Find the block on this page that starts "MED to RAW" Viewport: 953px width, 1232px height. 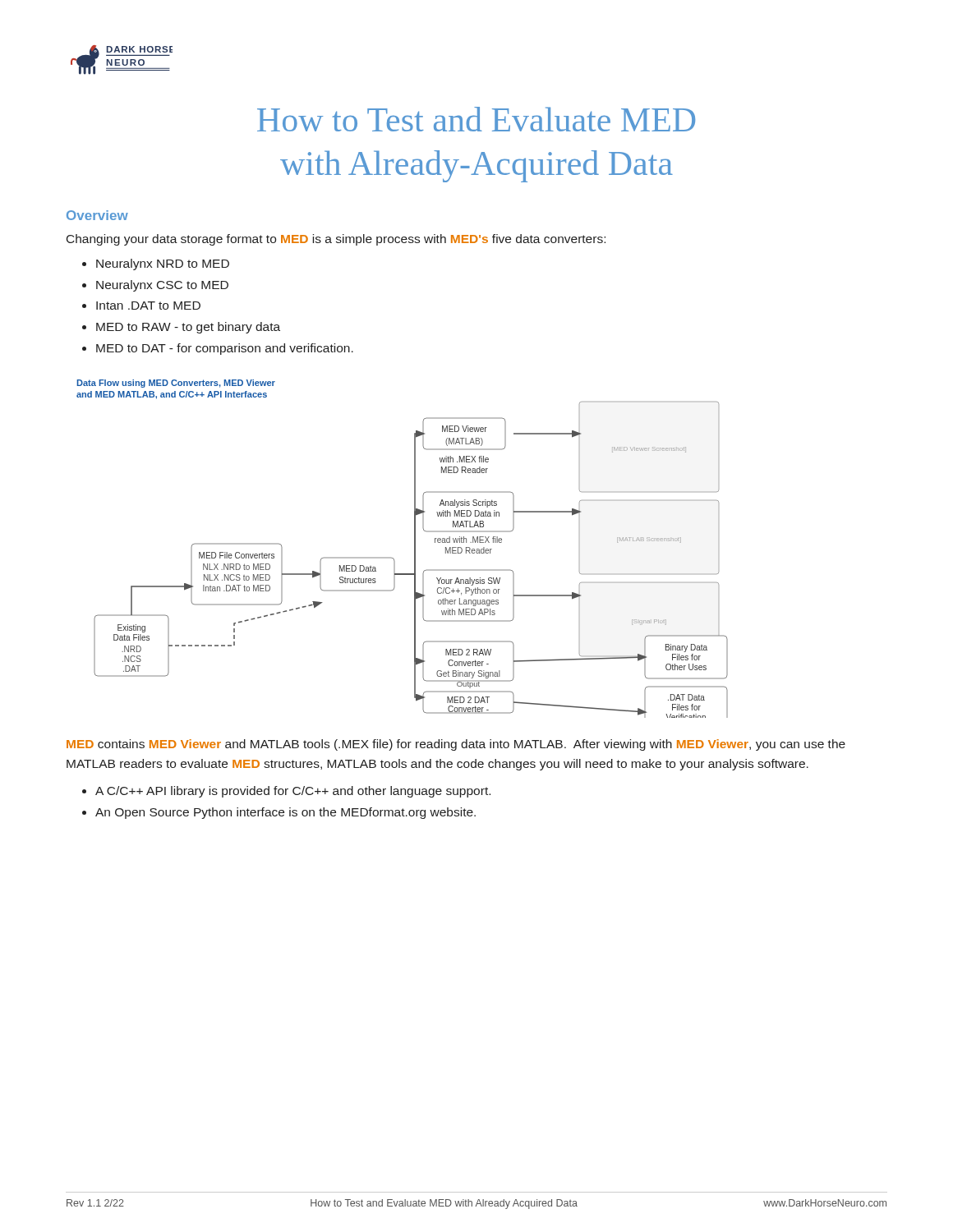click(x=188, y=326)
